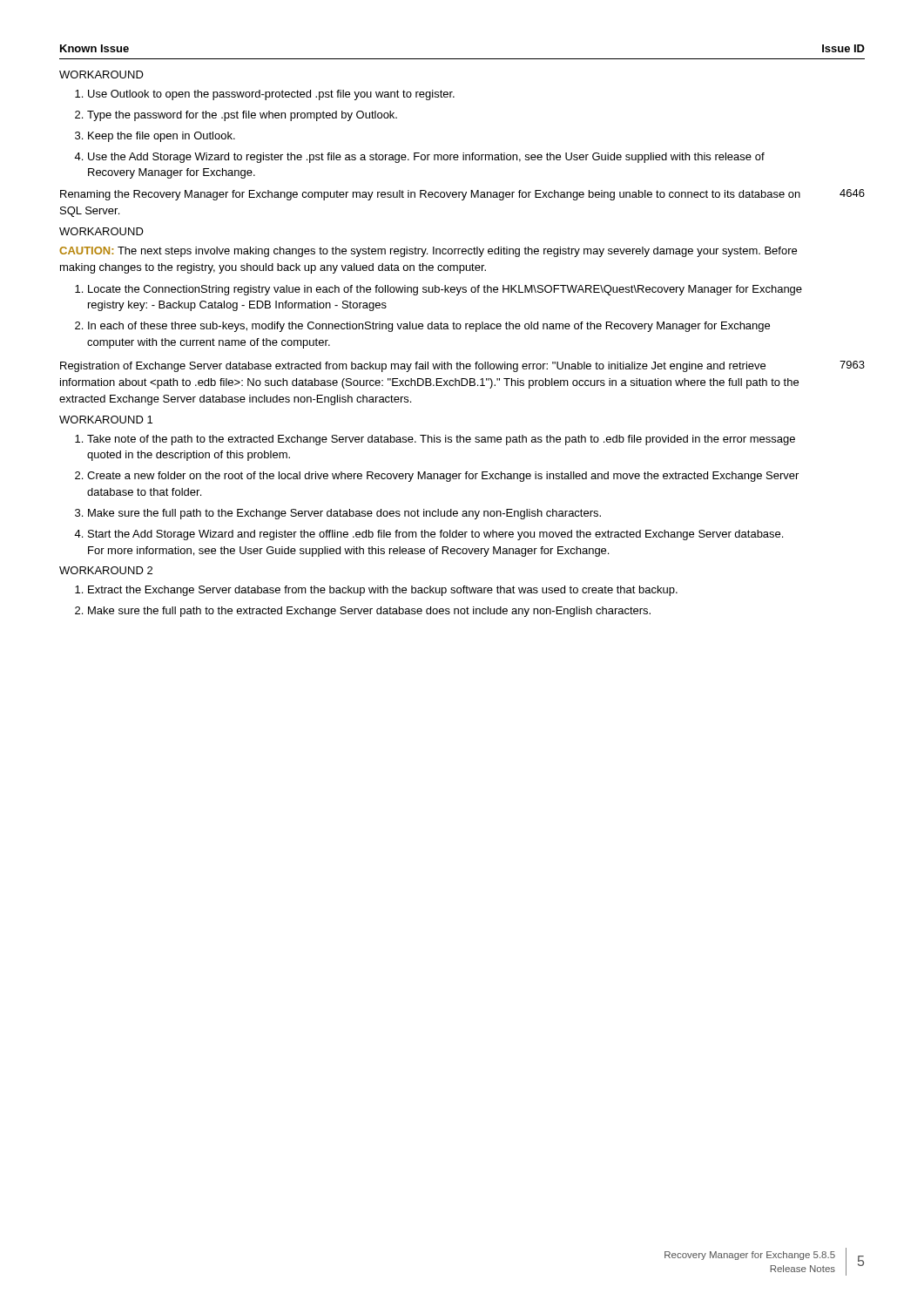Find the text starting "Keep the file open in"
The image size is (924, 1307).
click(161, 135)
